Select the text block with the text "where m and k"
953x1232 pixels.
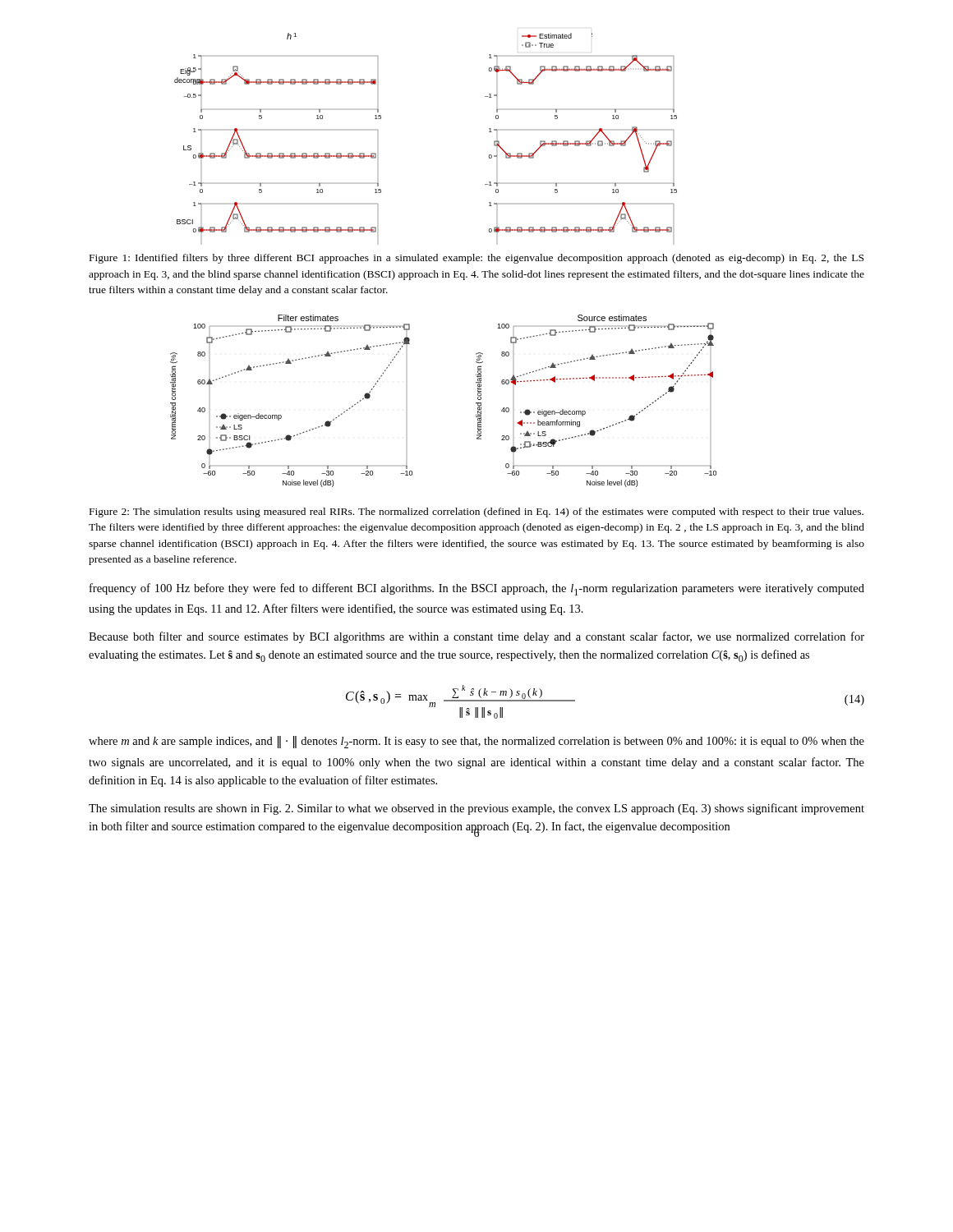click(x=476, y=761)
